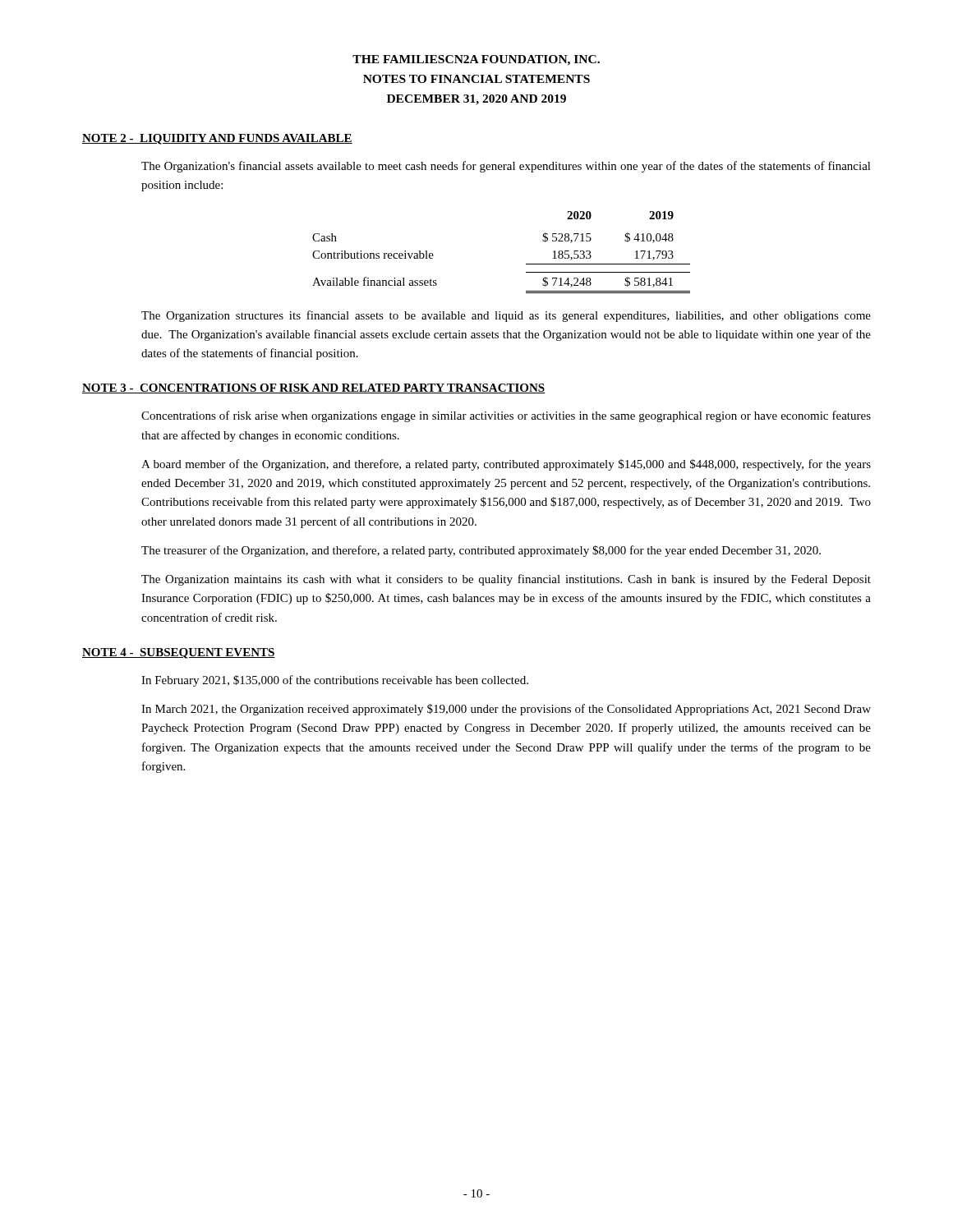
Task: Locate the section header that reads "NOTE 3 - CONCENTRATIONS OF RISK AND RELATED"
Action: point(313,388)
